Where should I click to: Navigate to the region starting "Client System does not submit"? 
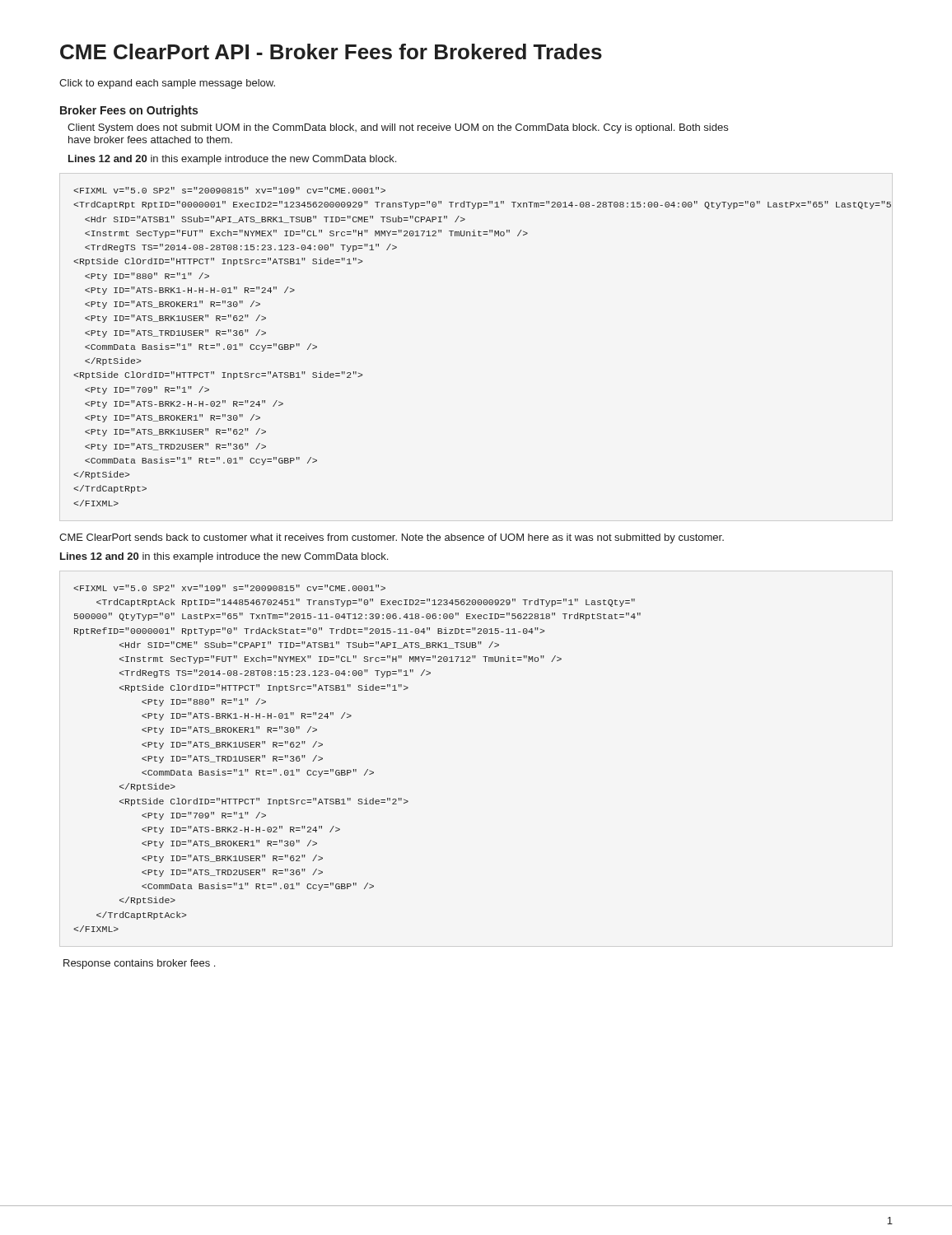pyautogui.click(x=398, y=133)
